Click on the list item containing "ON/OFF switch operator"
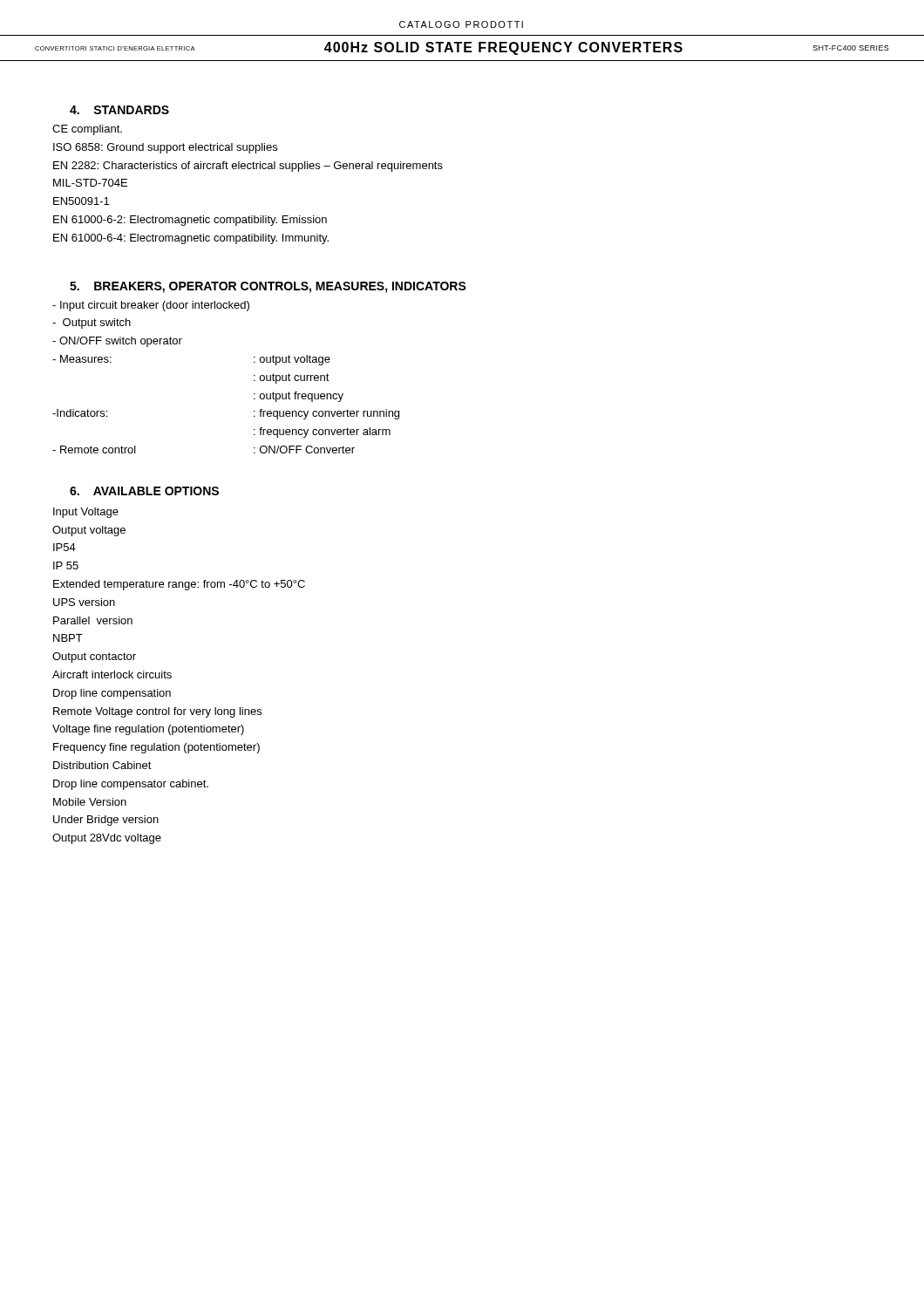This screenshot has width=924, height=1308. click(x=117, y=341)
